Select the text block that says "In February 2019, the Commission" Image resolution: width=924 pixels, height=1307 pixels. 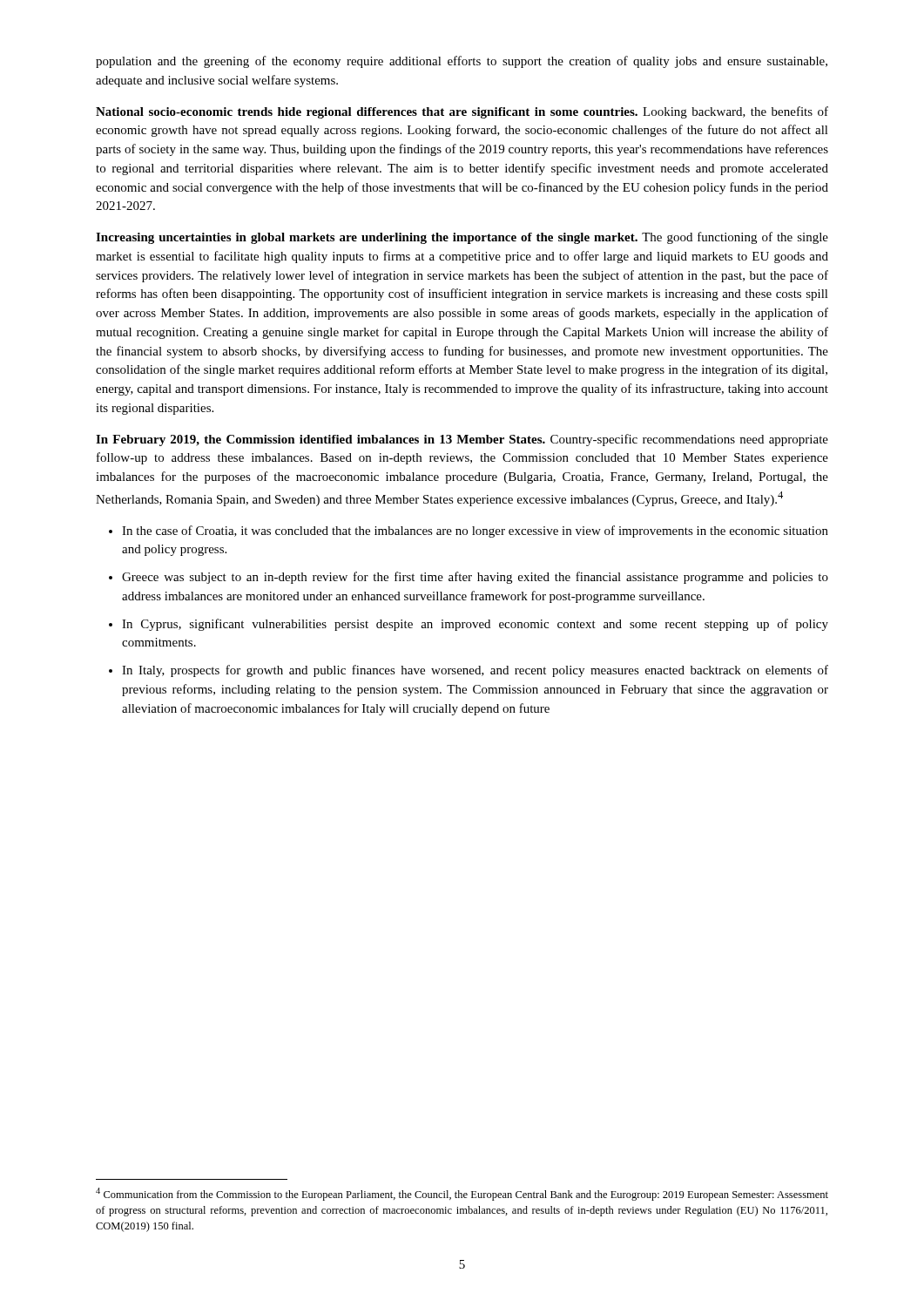462,470
